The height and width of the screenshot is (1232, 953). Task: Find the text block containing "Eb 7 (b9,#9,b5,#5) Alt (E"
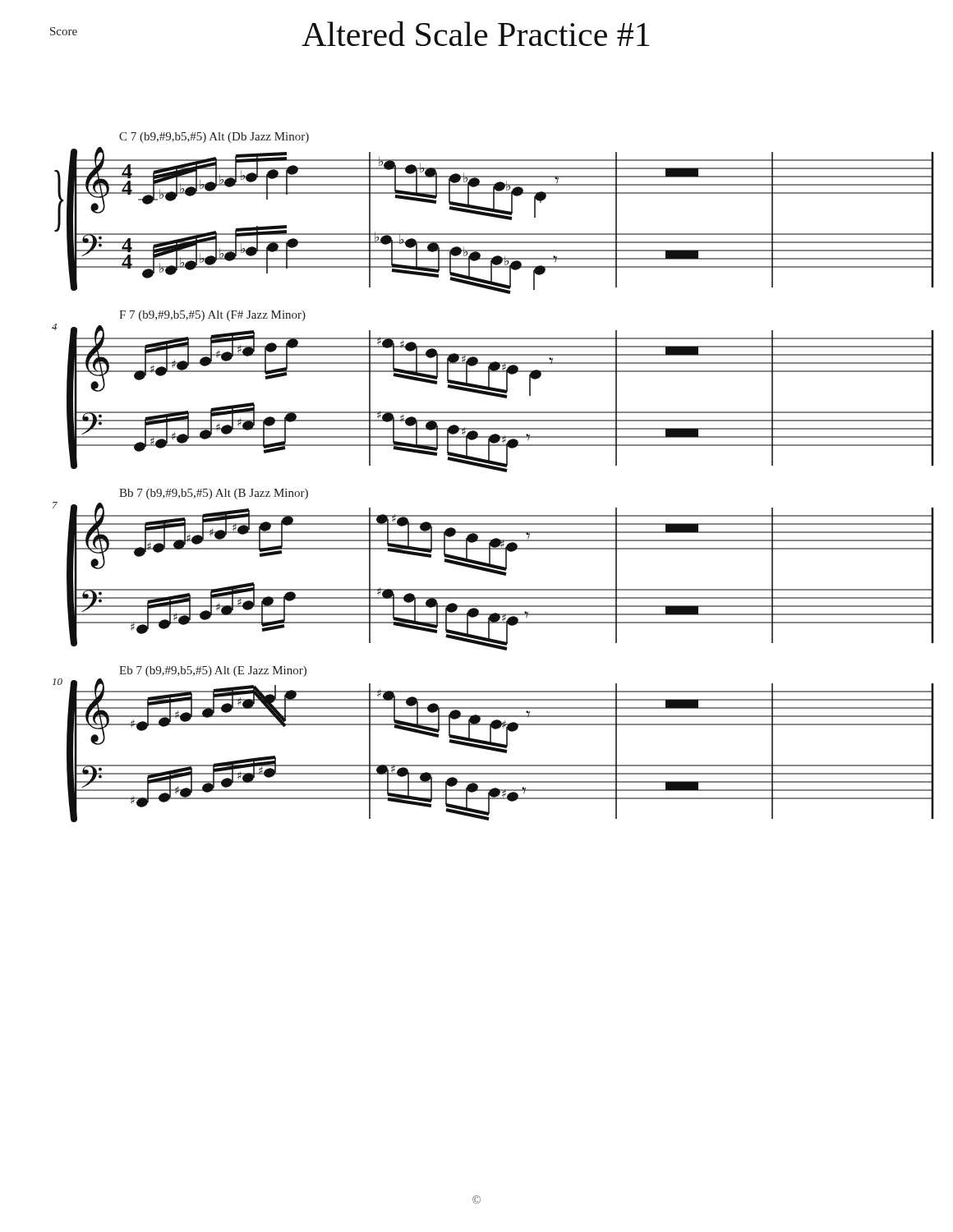(213, 670)
